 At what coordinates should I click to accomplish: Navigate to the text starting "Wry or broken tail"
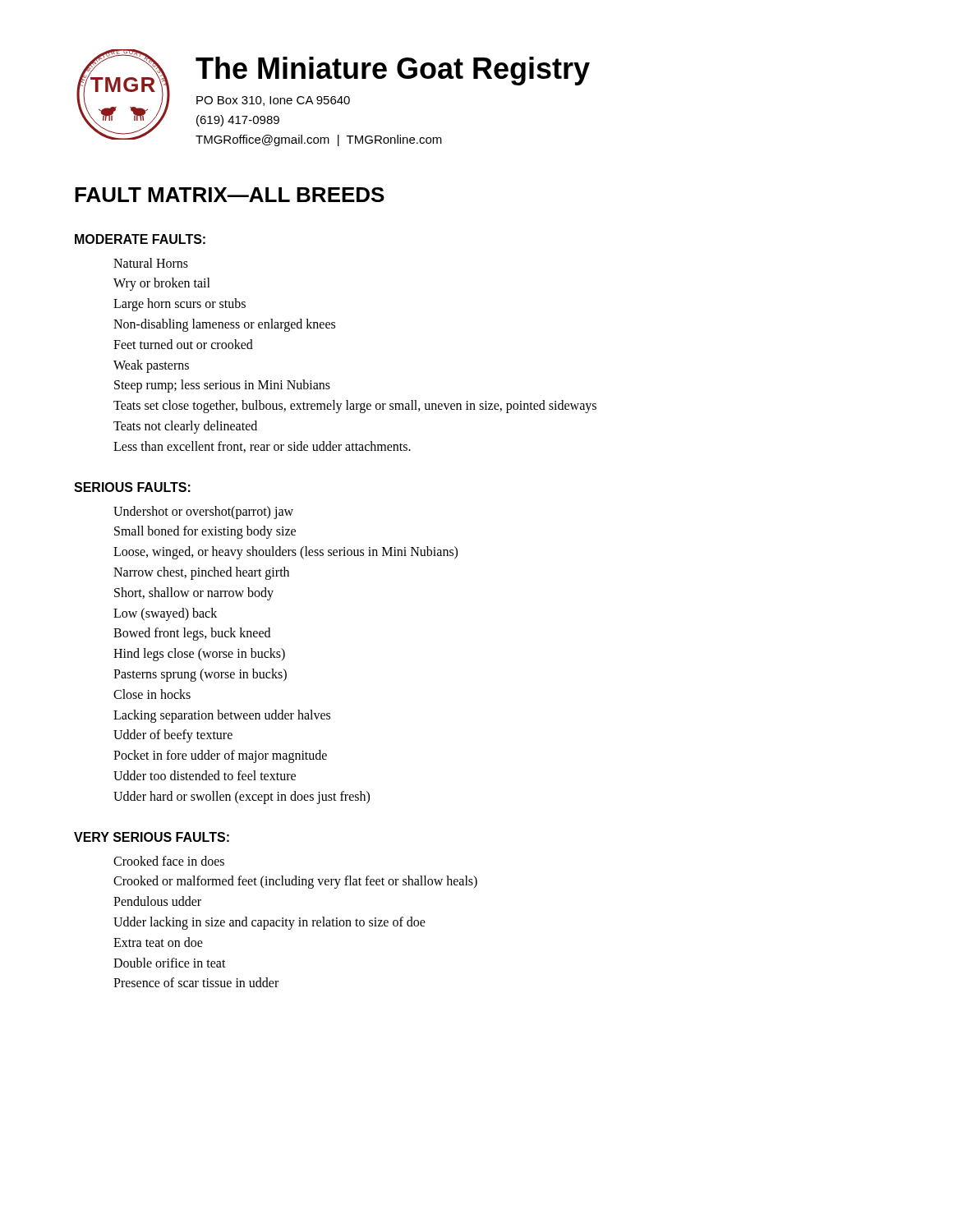click(162, 283)
